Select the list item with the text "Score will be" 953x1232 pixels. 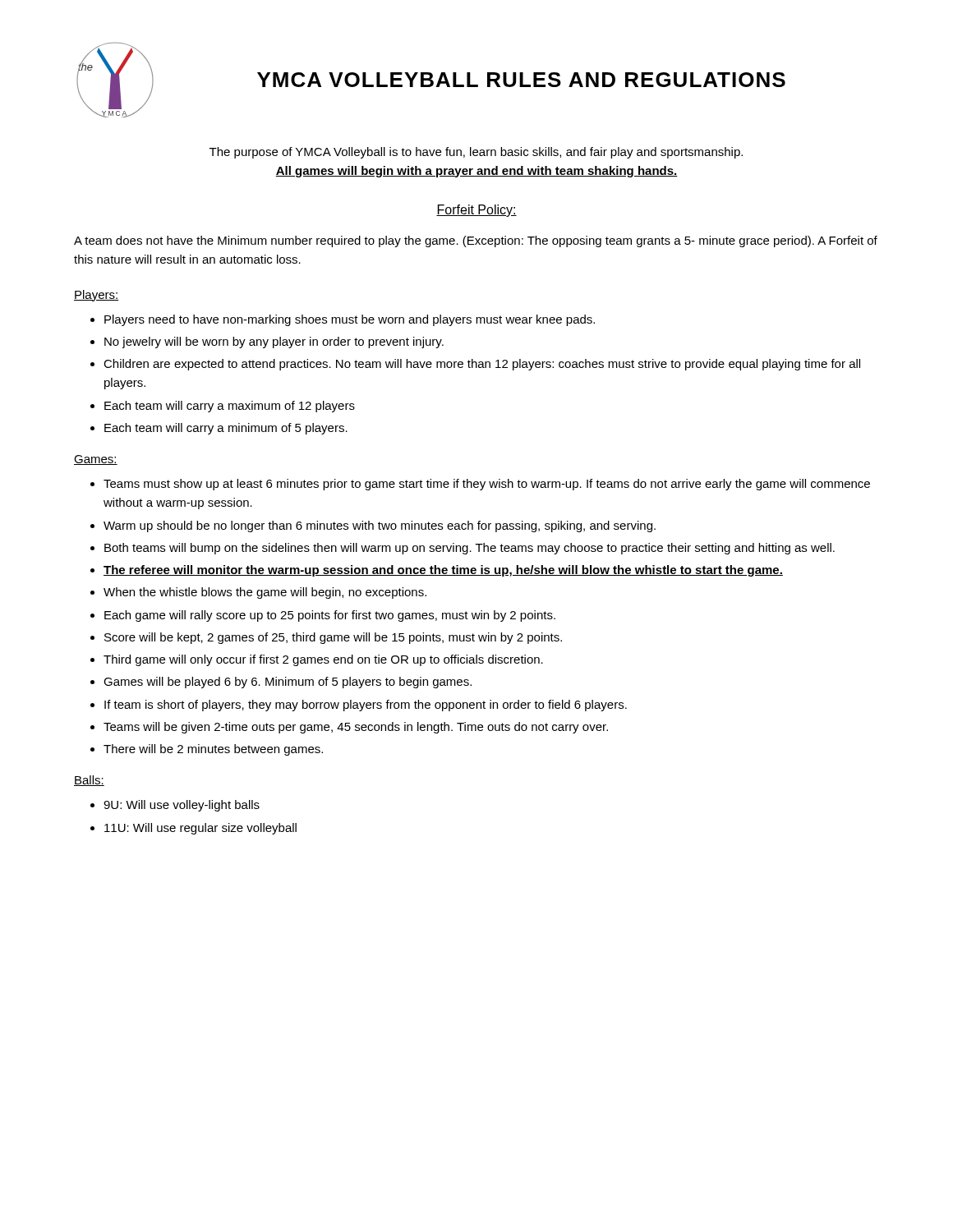coord(333,637)
